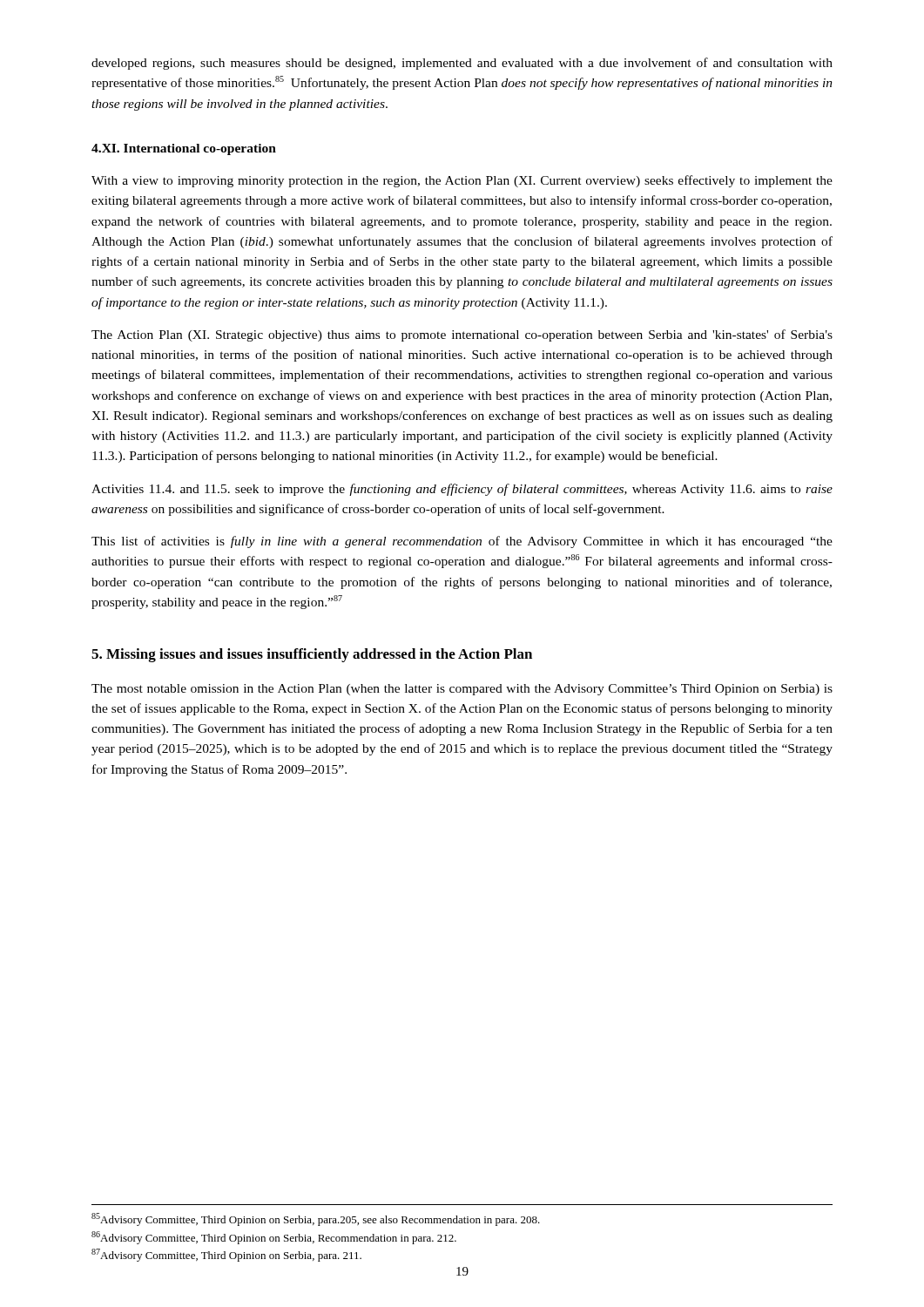This screenshot has width=924, height=1307.
Task: Click on the text block containing "developed regions, such measures should"
Action: 462,83
